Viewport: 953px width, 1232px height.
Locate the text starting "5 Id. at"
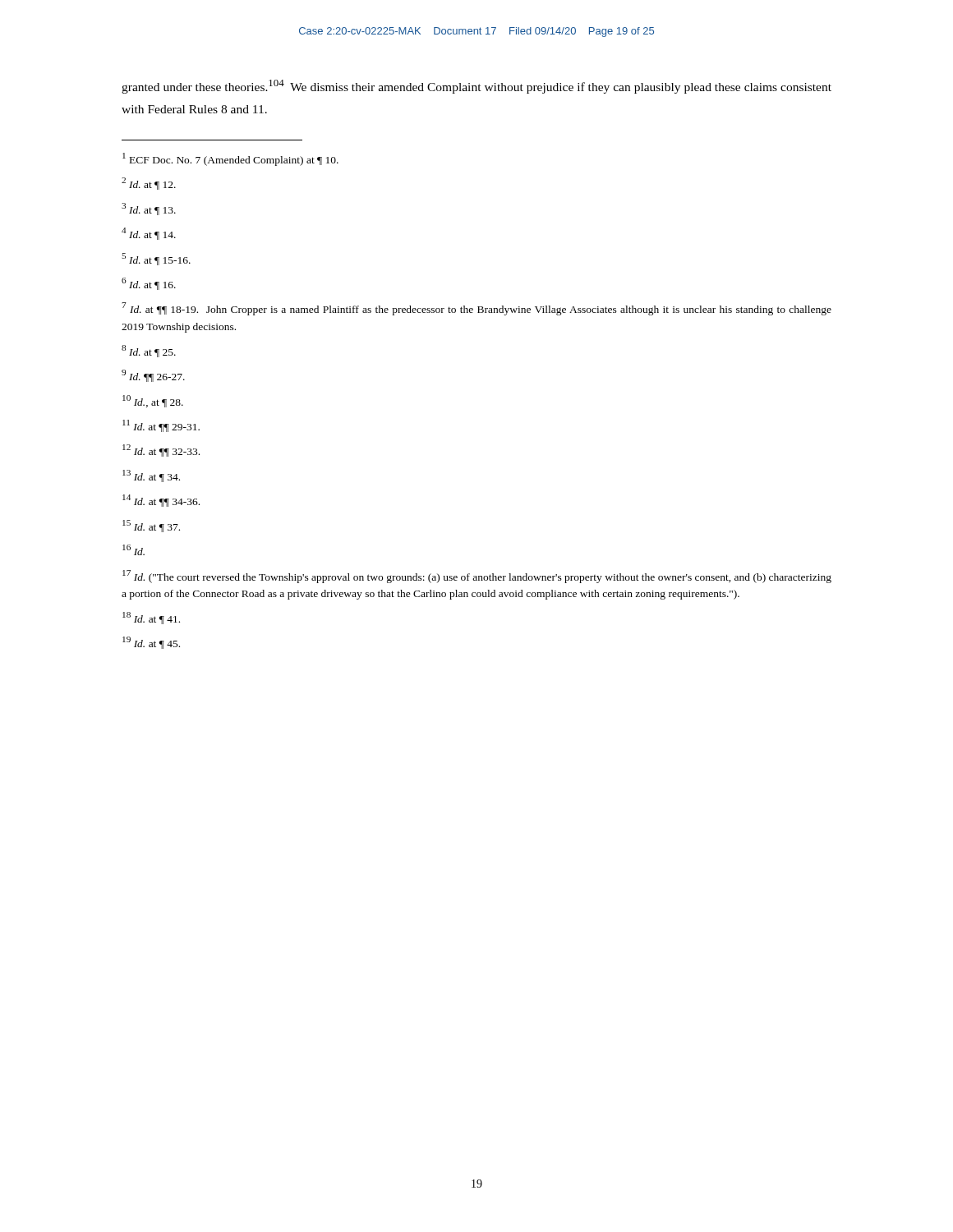156,258
